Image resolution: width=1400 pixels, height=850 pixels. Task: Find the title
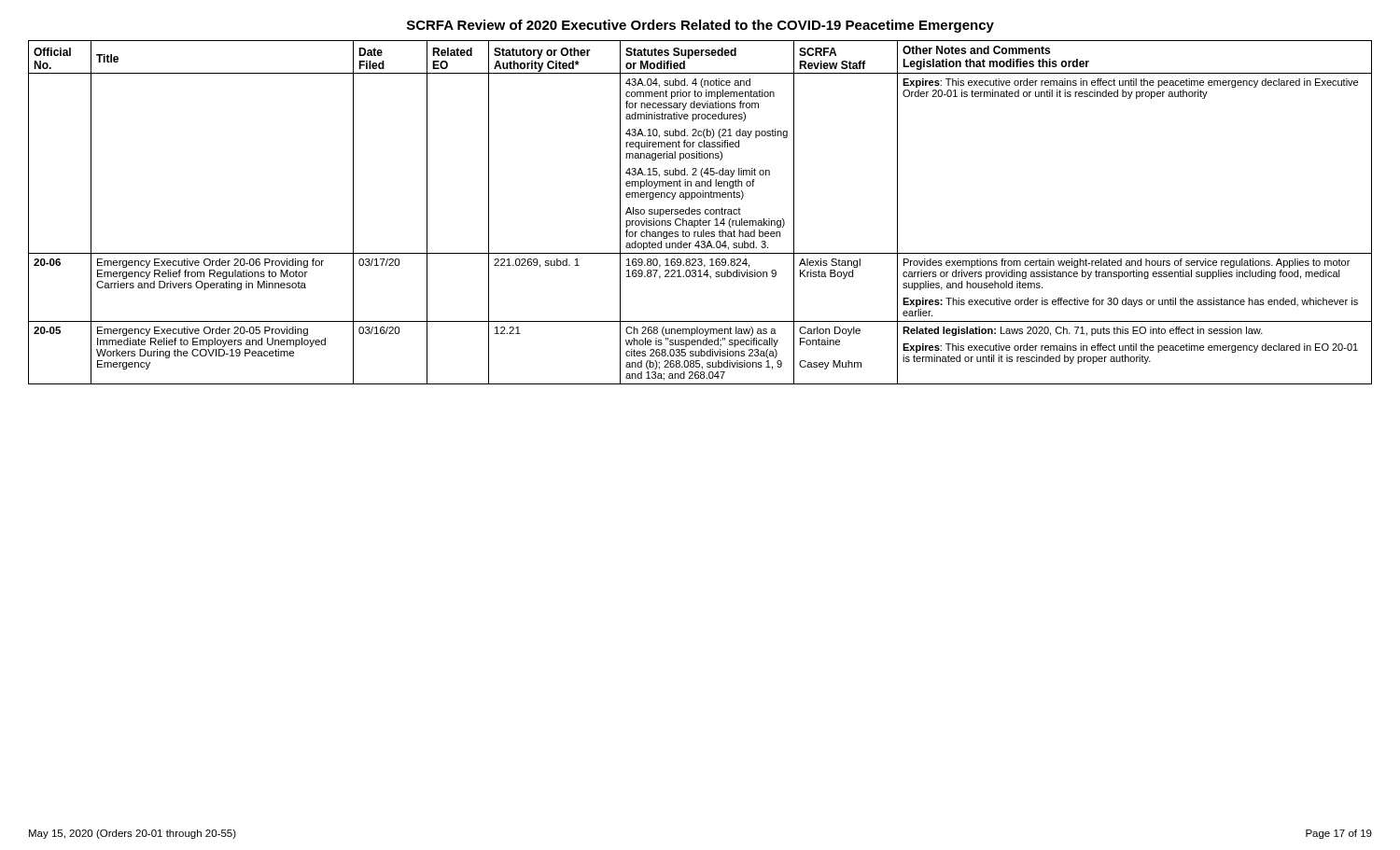click(700, 25)
